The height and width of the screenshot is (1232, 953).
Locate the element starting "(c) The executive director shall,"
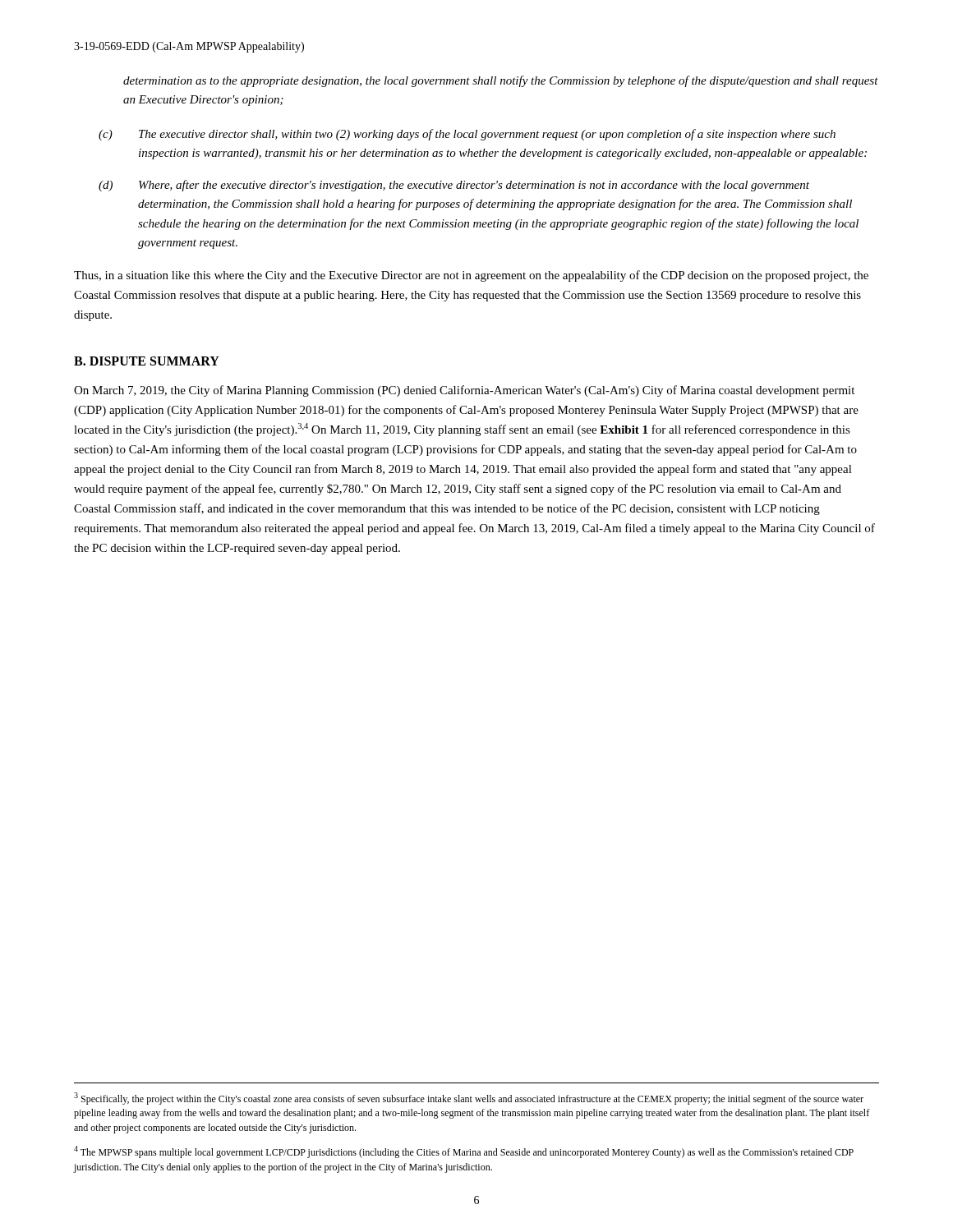click(489, 144)
